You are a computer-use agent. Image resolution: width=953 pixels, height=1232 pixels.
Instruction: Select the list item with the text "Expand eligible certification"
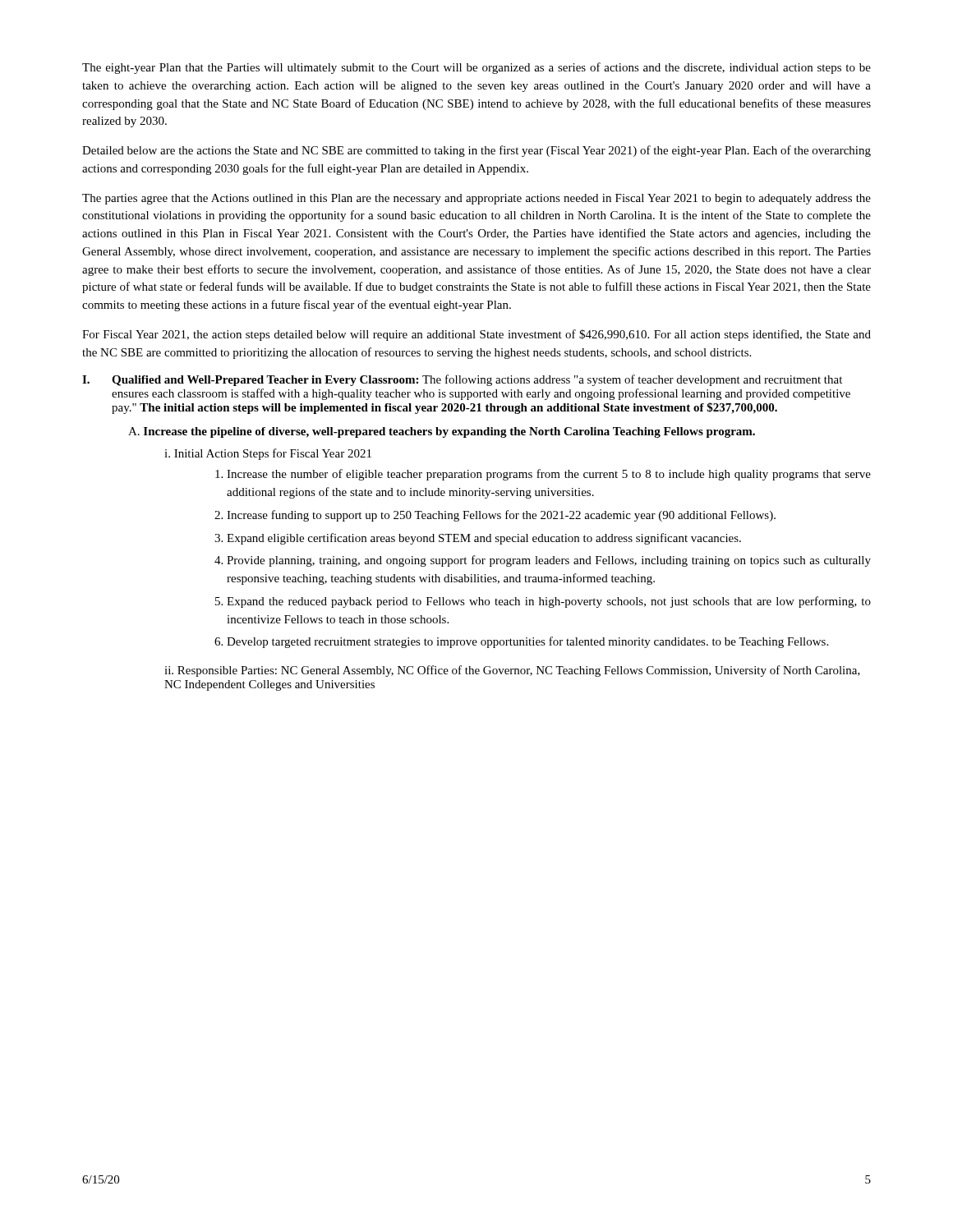pyautogui.click(x=484, y=538)
